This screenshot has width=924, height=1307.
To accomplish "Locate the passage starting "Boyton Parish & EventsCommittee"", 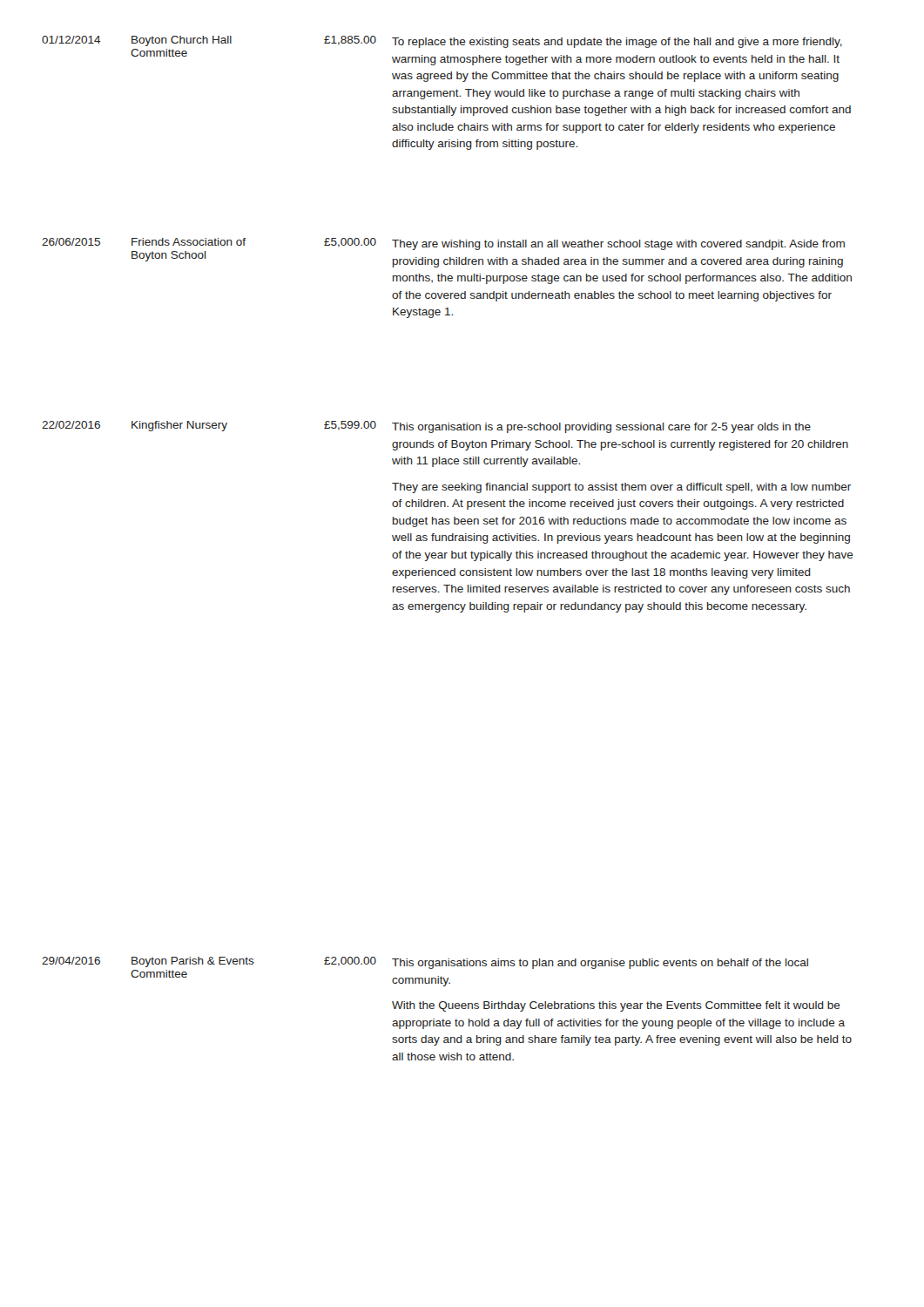I will click(x=192, y=967).
